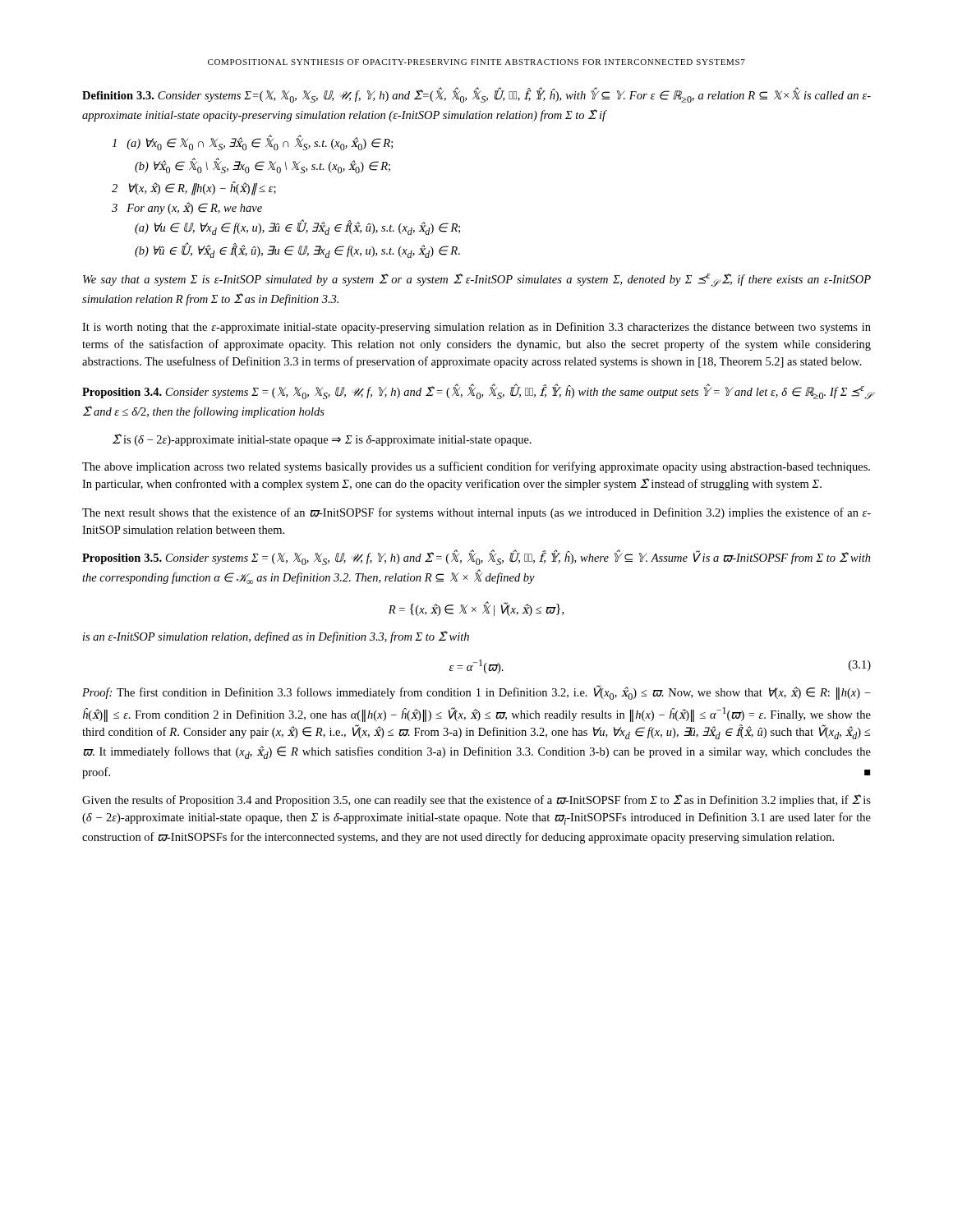Find the text starting "(b) ∀û ∈ 𝕌̂, ∀x̂d ∈"
Screen dimensions: 1232x953
[298, 252]
